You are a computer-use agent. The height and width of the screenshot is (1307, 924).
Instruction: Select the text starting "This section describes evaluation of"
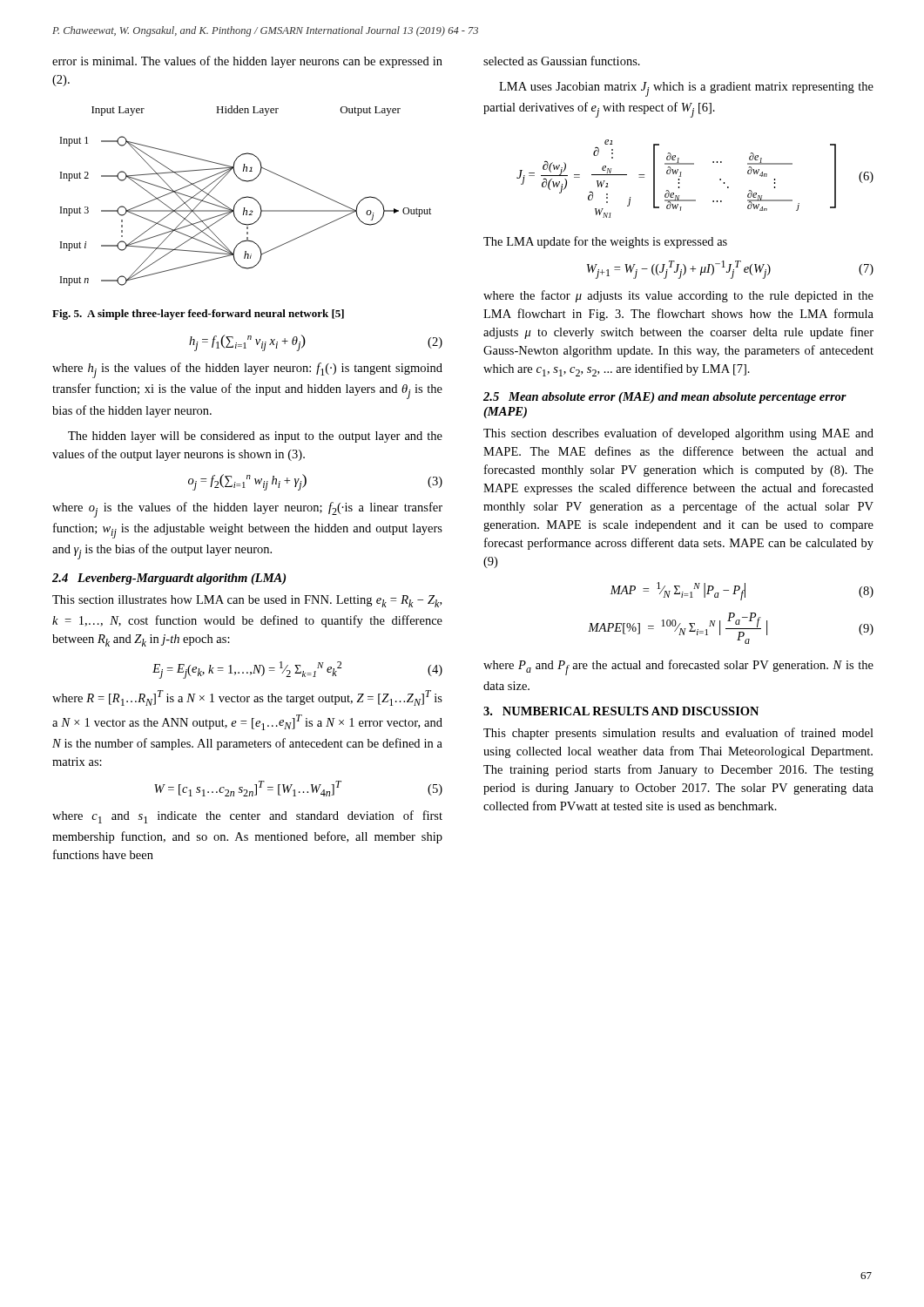point(678,498)
